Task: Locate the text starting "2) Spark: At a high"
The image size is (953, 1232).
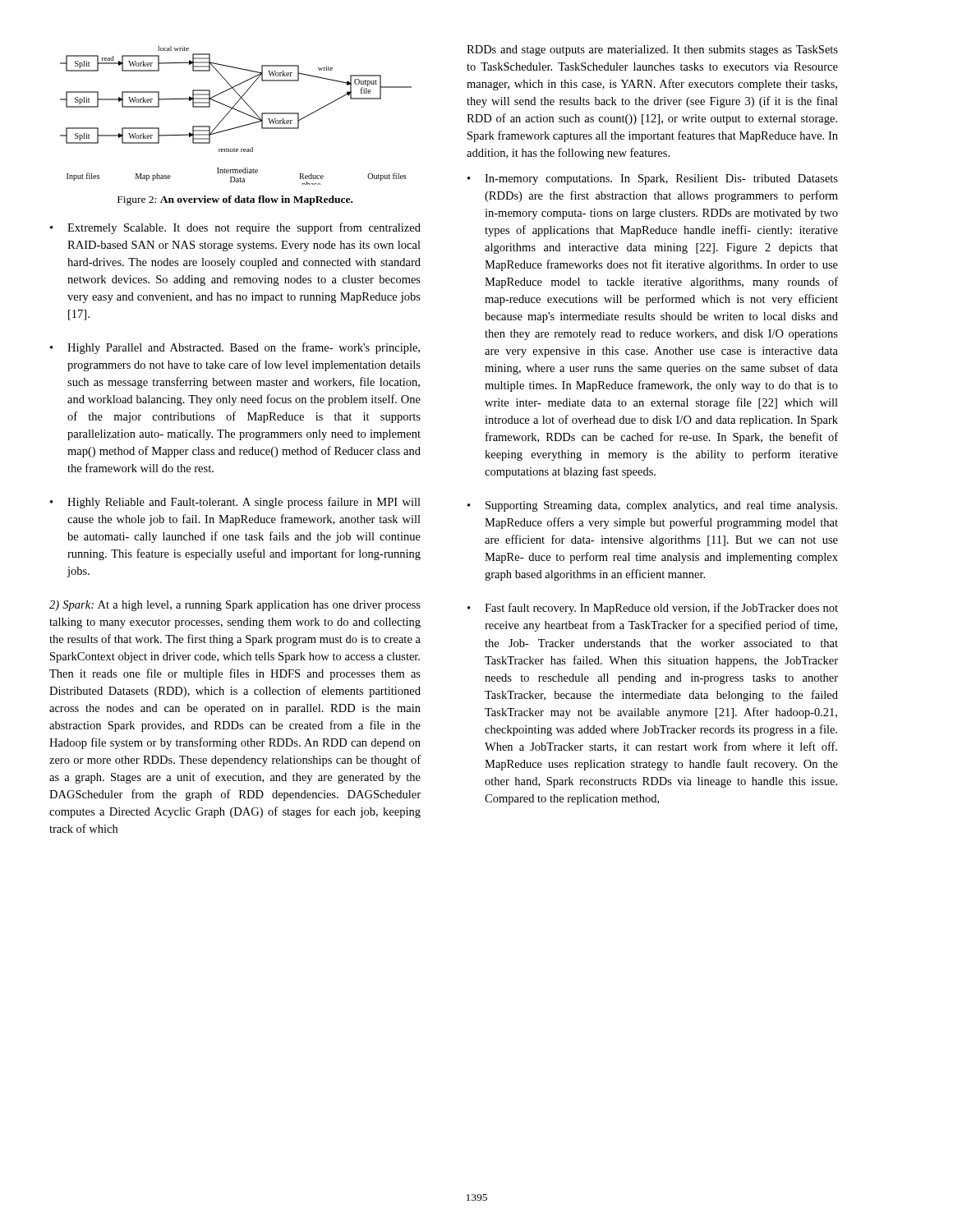Action: click(235, 717)
